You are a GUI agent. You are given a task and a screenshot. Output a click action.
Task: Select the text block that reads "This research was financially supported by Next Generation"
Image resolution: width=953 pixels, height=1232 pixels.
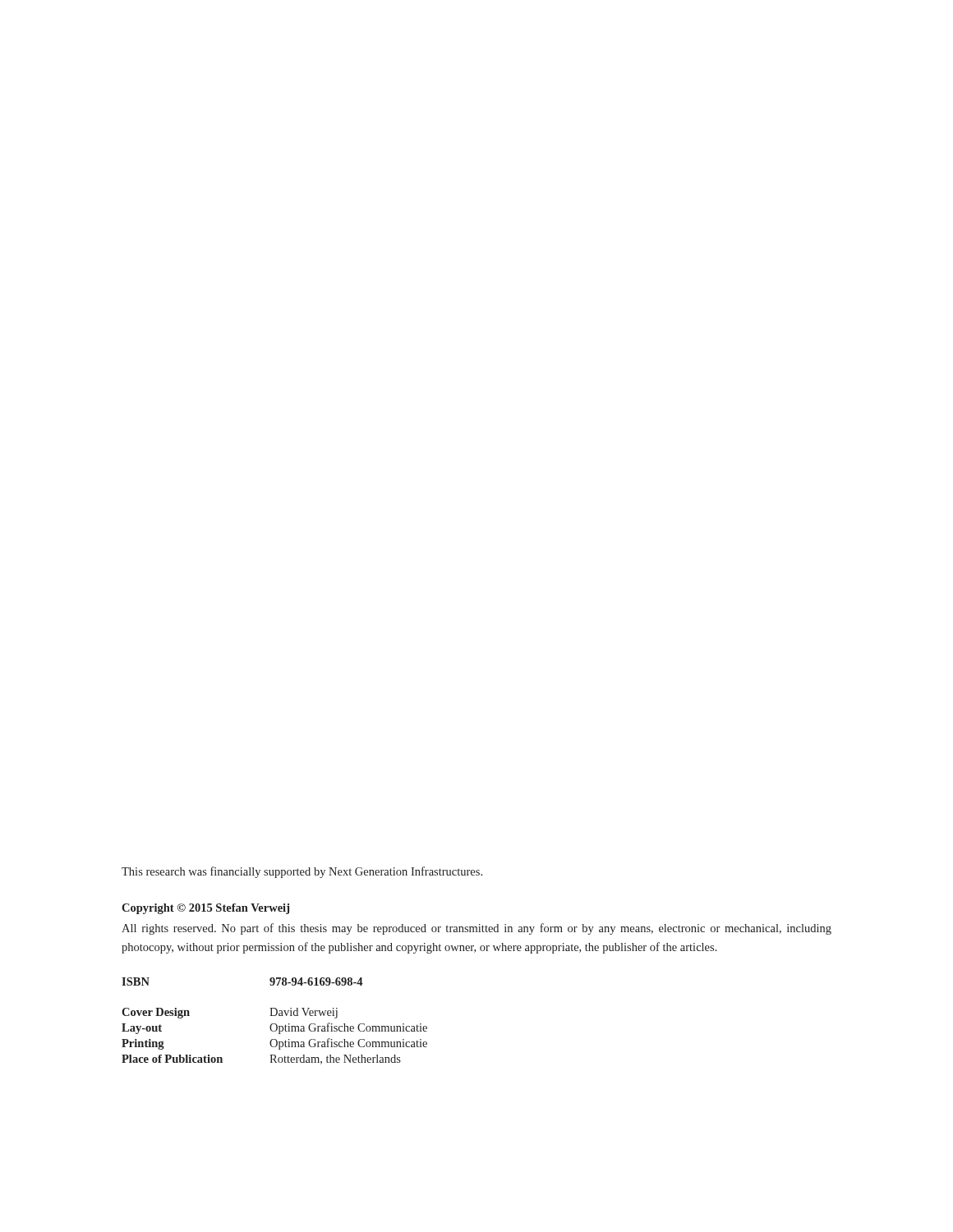[302, 871]
